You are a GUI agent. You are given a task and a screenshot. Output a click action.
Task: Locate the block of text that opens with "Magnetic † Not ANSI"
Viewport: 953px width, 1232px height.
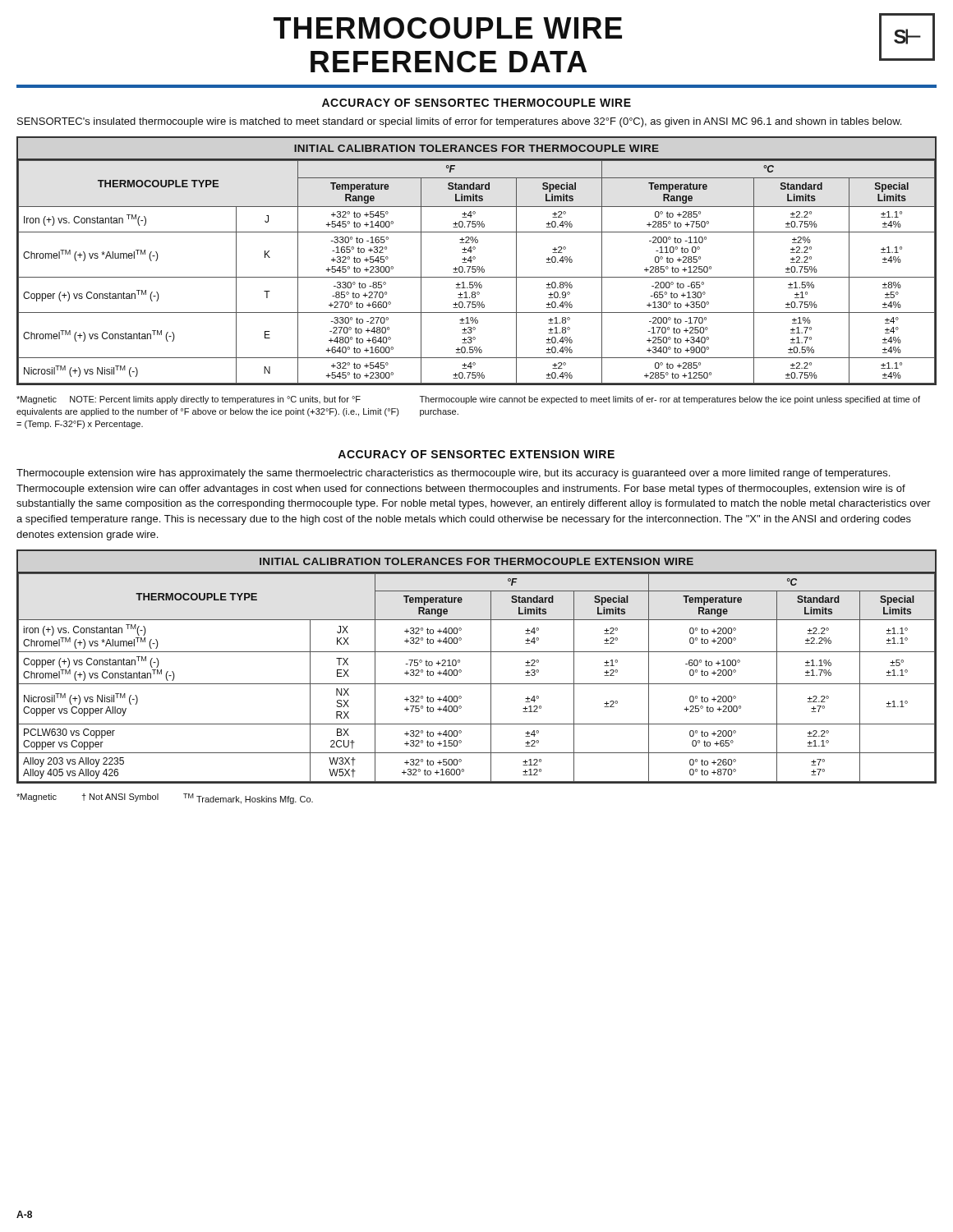165,798
